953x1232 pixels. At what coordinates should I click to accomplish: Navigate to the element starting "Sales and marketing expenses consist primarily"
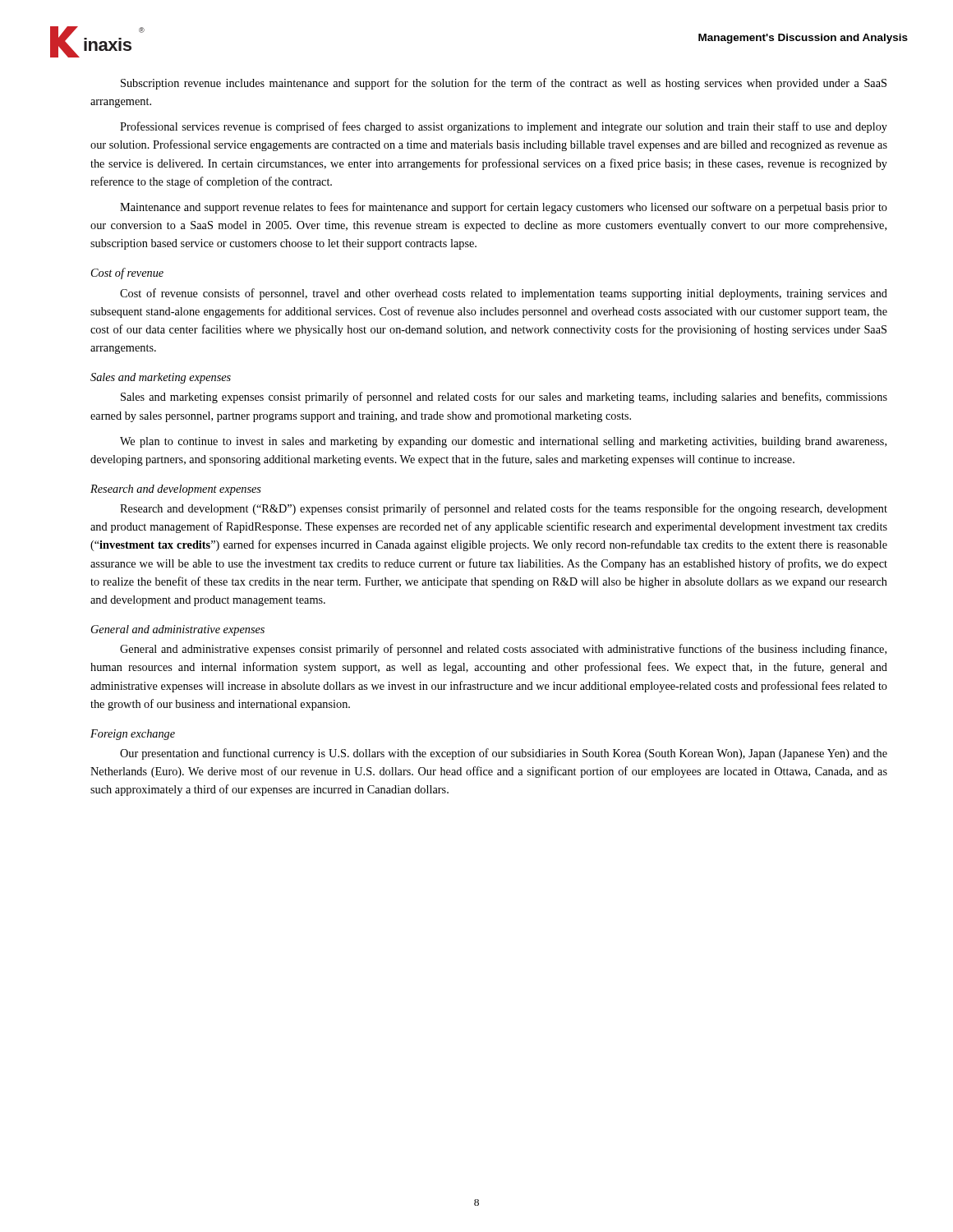[489, 406]
